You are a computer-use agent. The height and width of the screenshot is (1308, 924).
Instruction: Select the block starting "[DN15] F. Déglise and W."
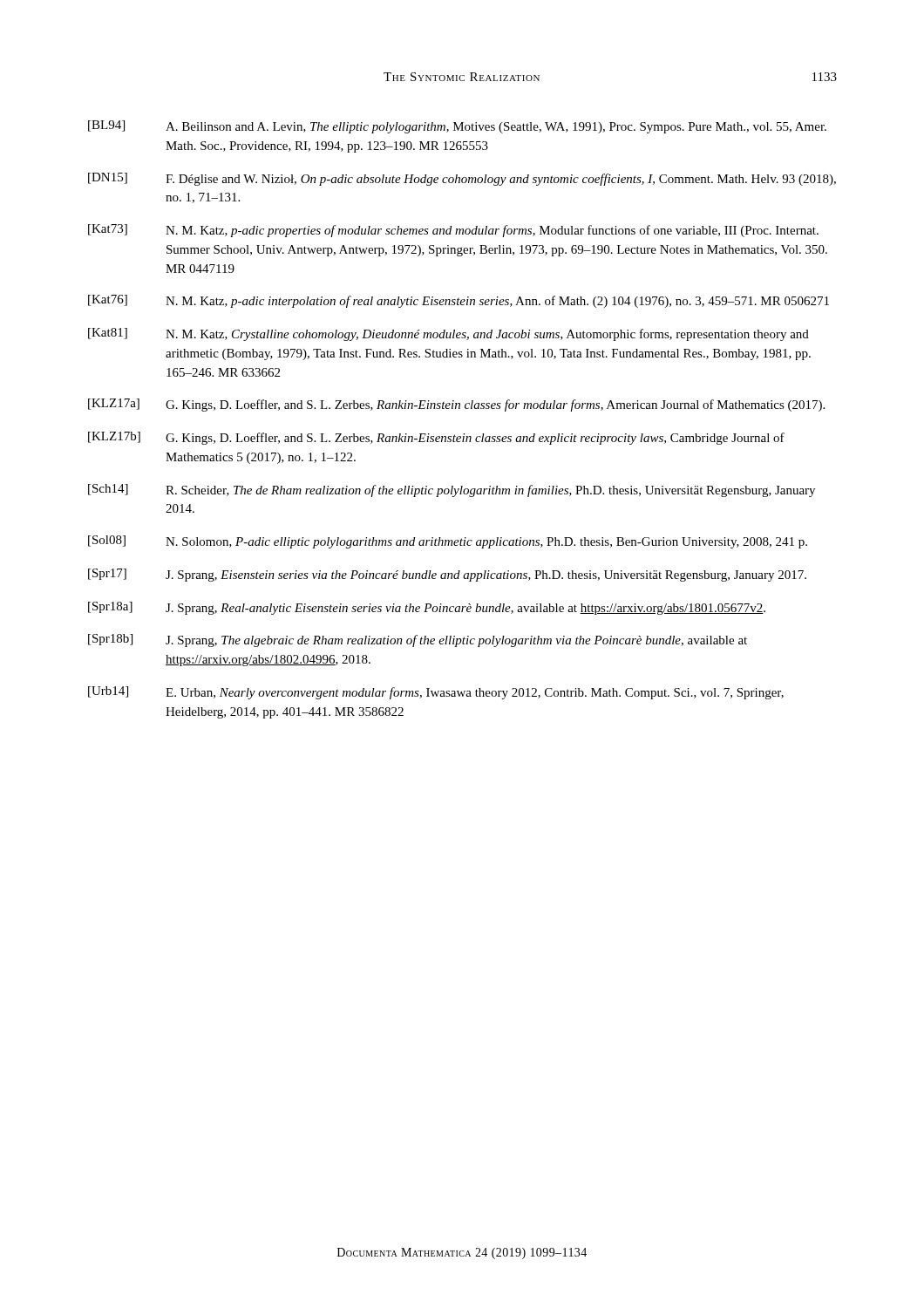coord(462,189)
